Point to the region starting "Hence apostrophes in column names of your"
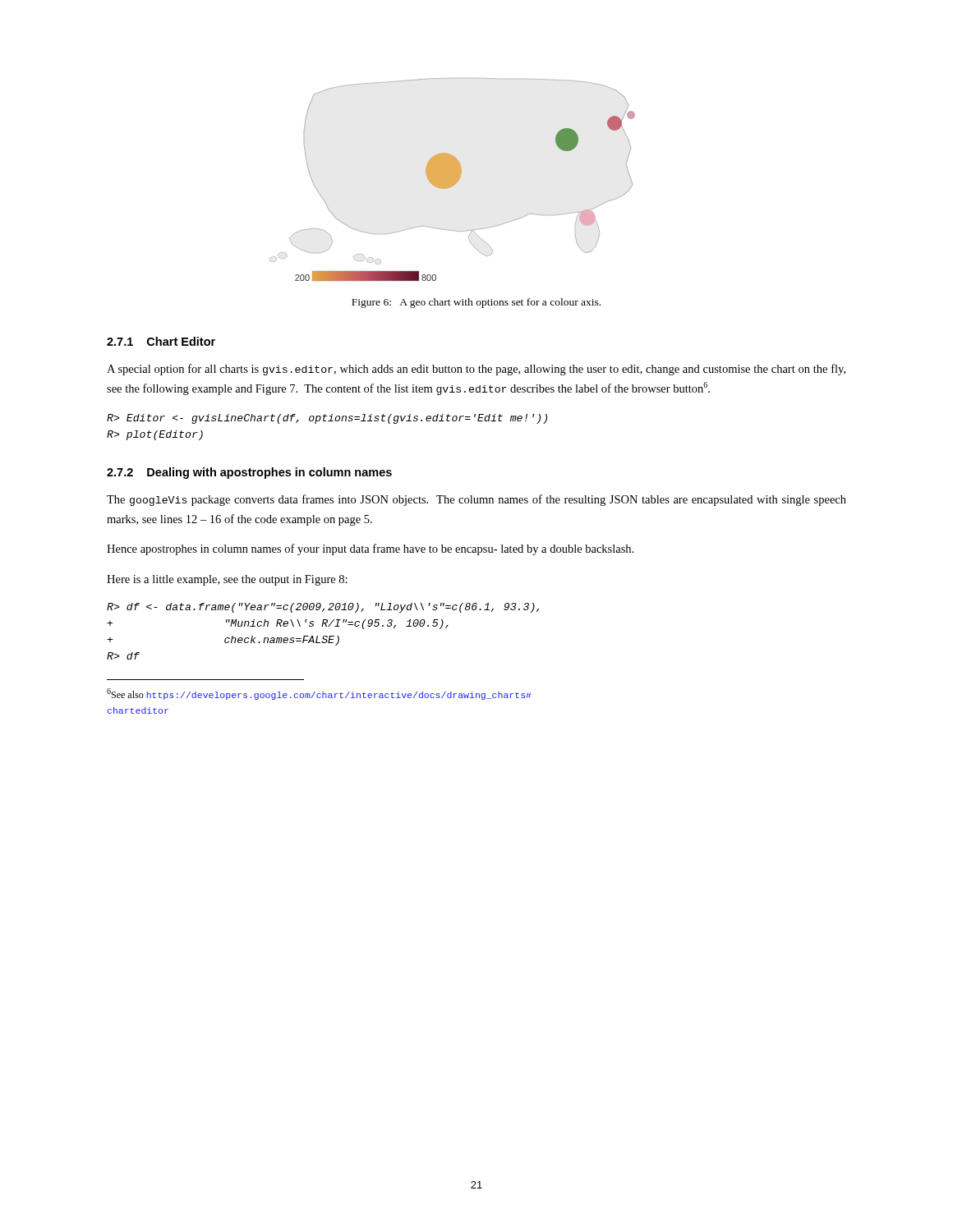 (x=371, y=549)
